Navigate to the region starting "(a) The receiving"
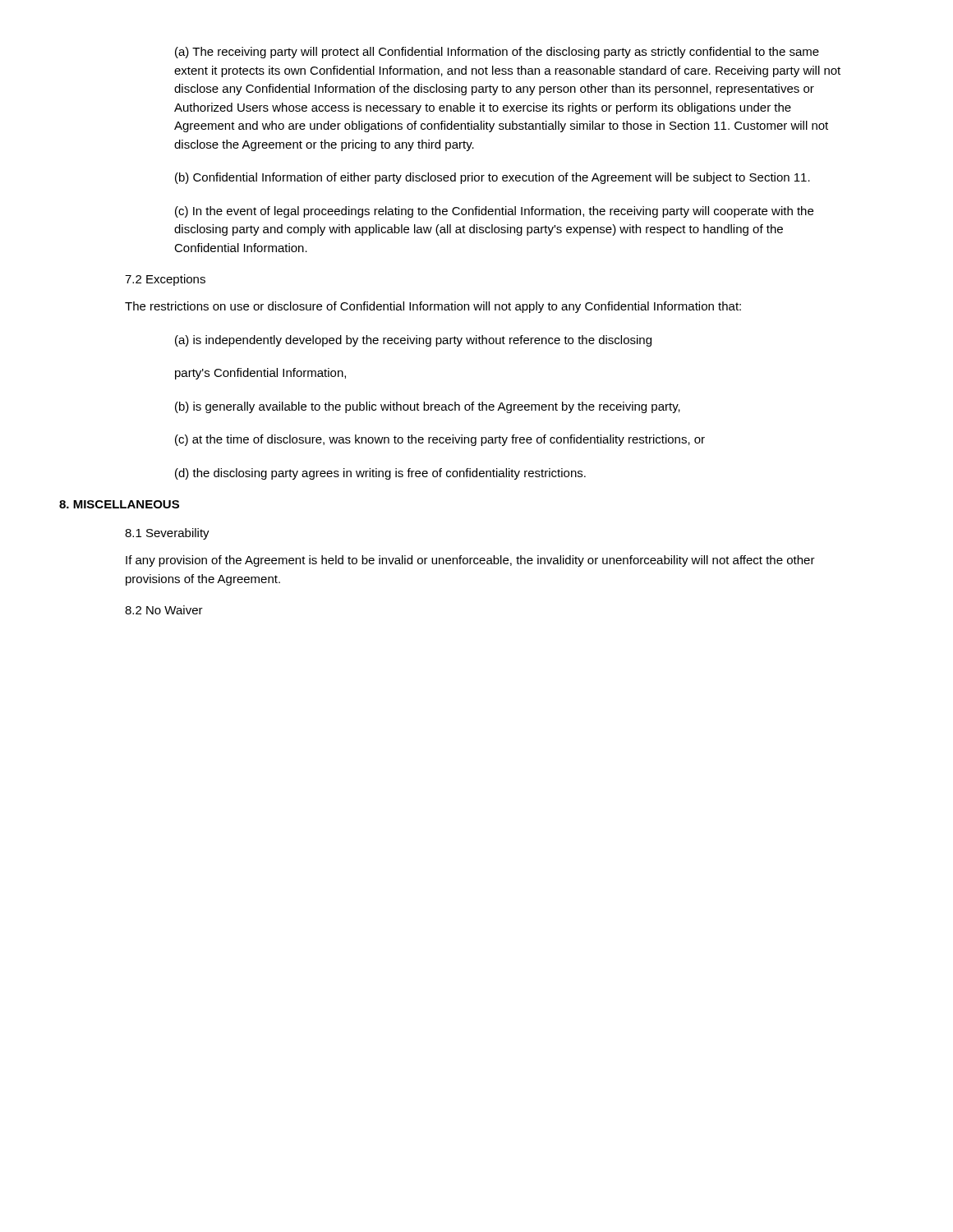The height and width of the screenshot is (1232, 953). tap(509, 98)
